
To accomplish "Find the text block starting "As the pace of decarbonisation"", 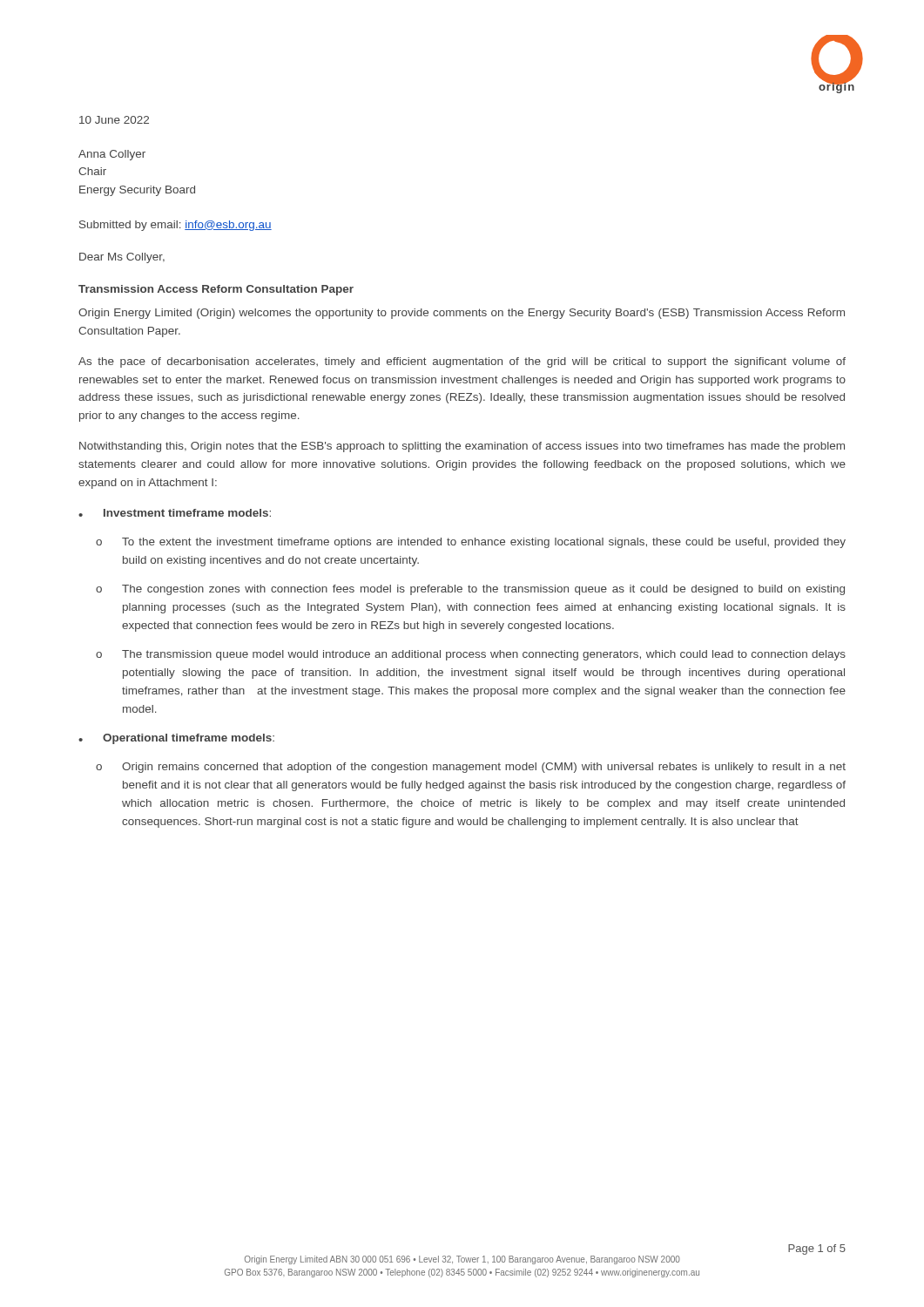I will coord(462,388).
